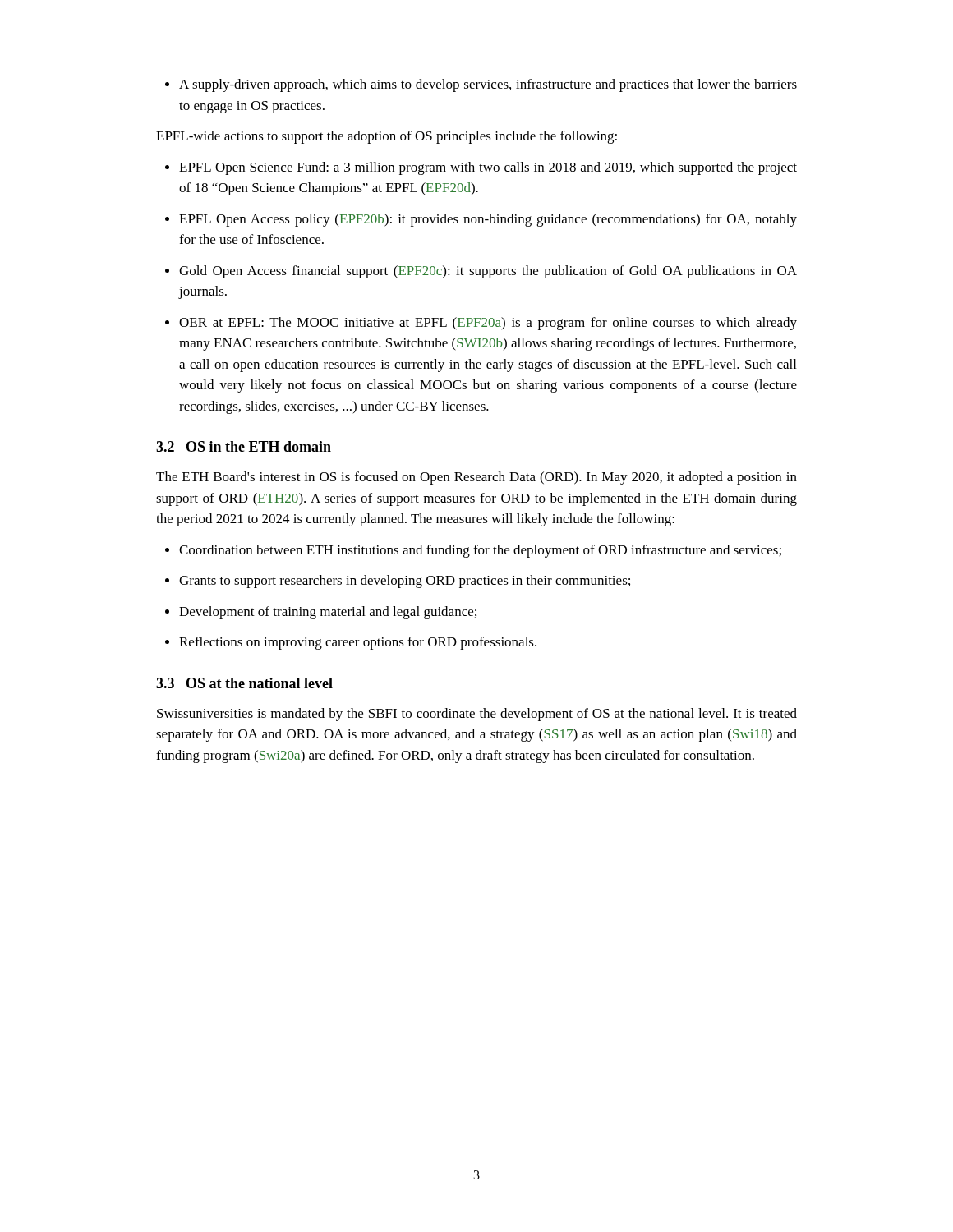
Task: Where is the passage that starts "Gold Open Access financial support (EPF20c): it supports"?
Action: (476, 281)
